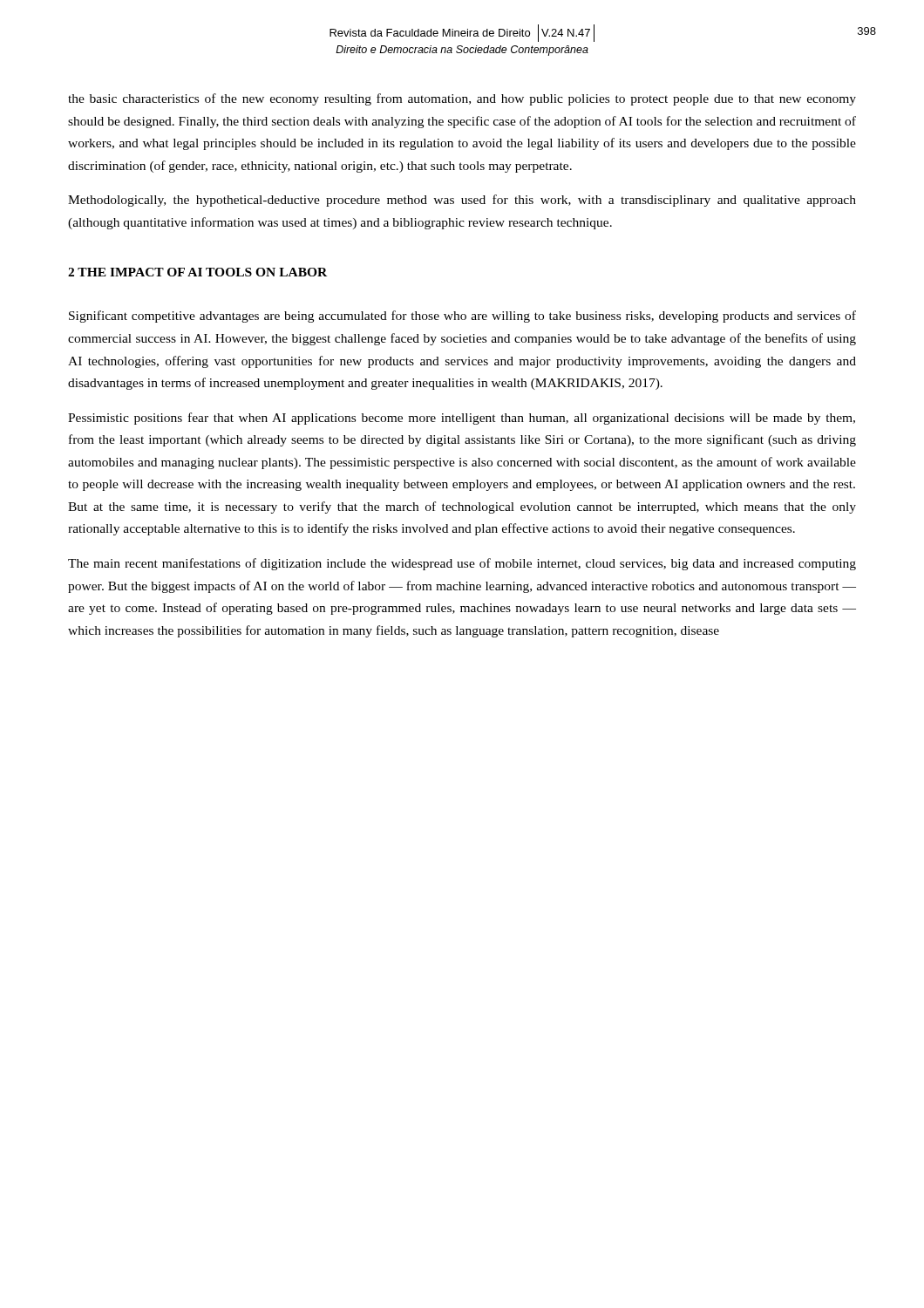The image size is (924, 1308).
Task: Find the text block starting "Significant competitive advantages"
Action: 462,349
